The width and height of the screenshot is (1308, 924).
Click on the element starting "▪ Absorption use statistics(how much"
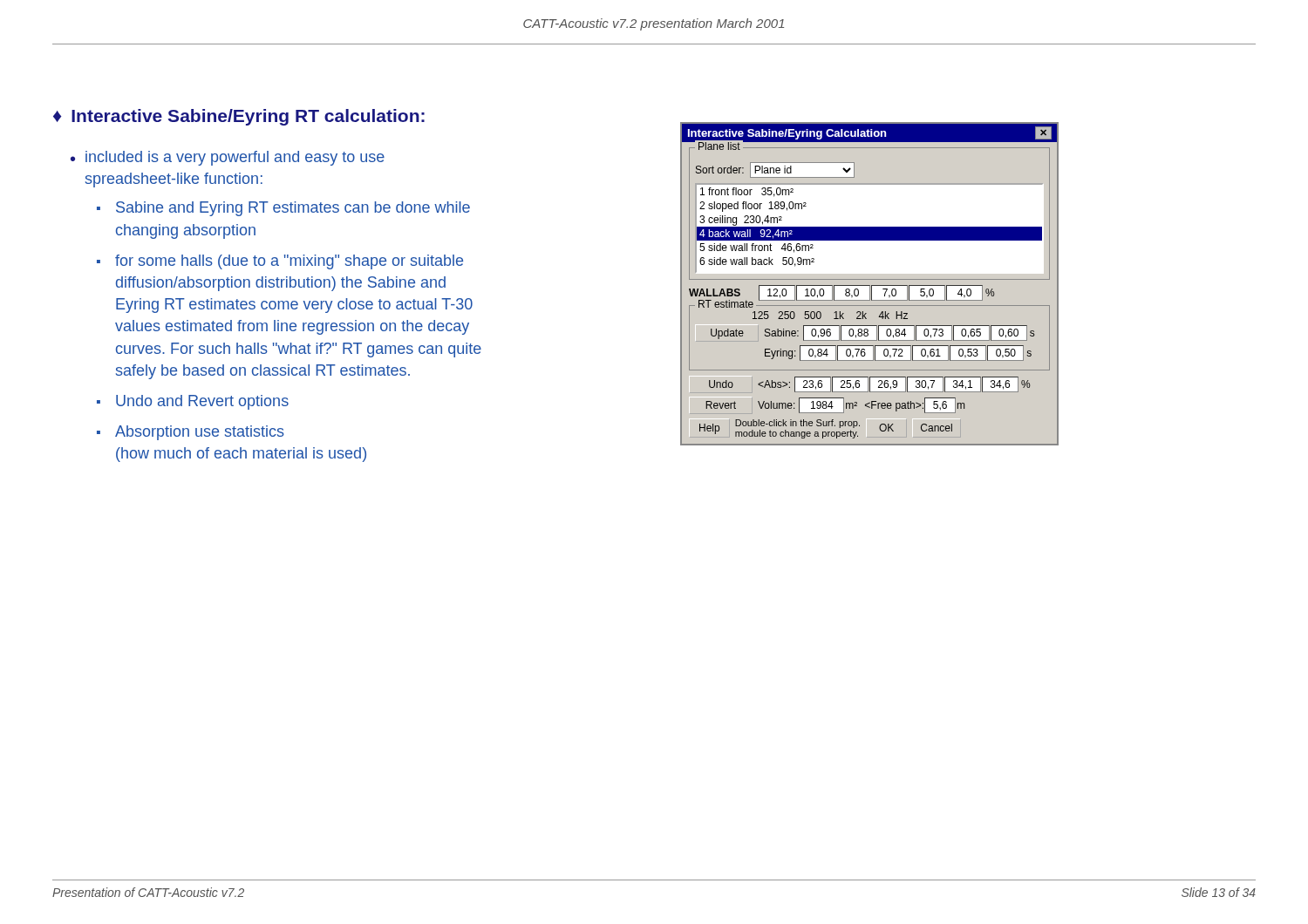tap(232, 443)
